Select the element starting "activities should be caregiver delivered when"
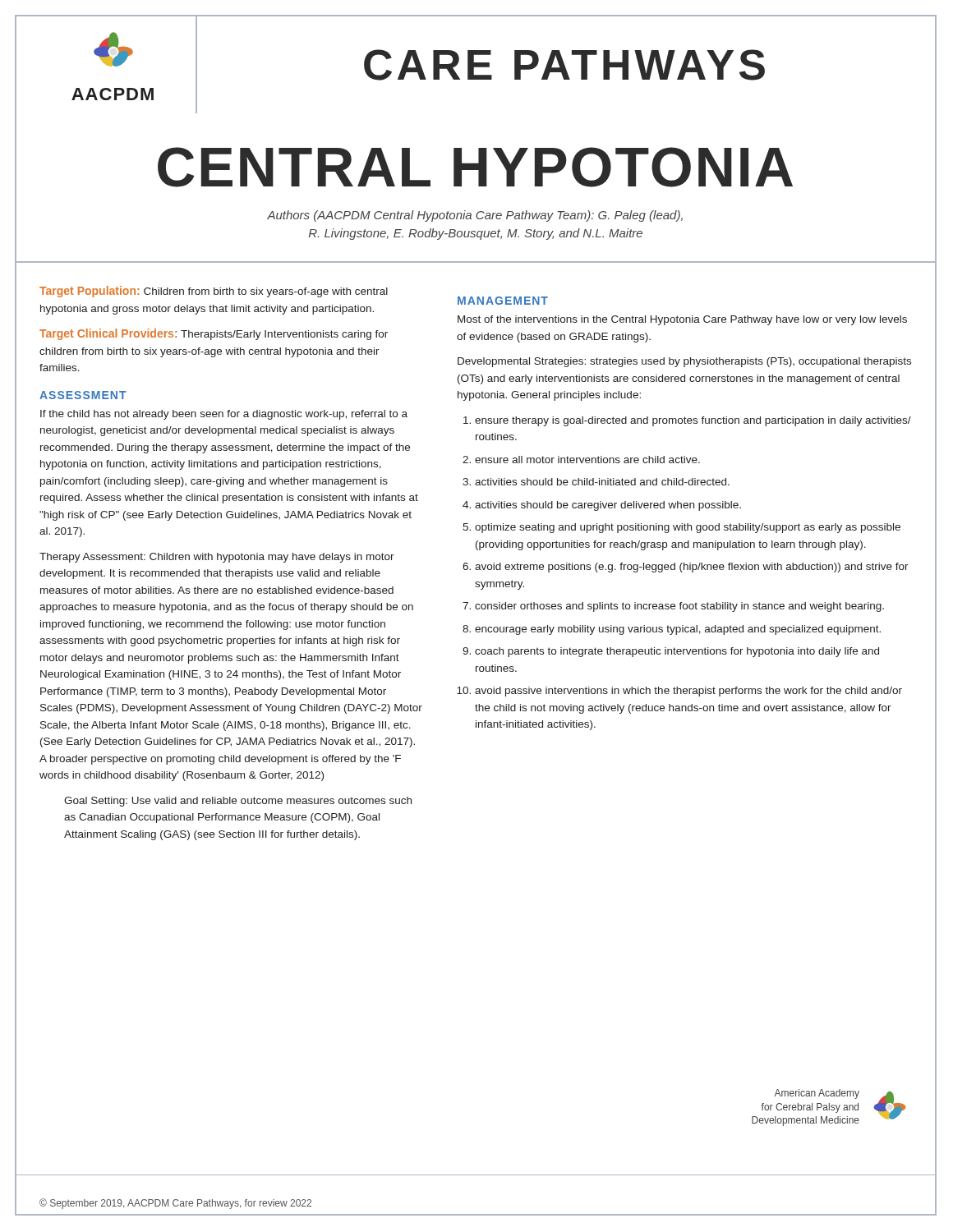 [608, 504]
